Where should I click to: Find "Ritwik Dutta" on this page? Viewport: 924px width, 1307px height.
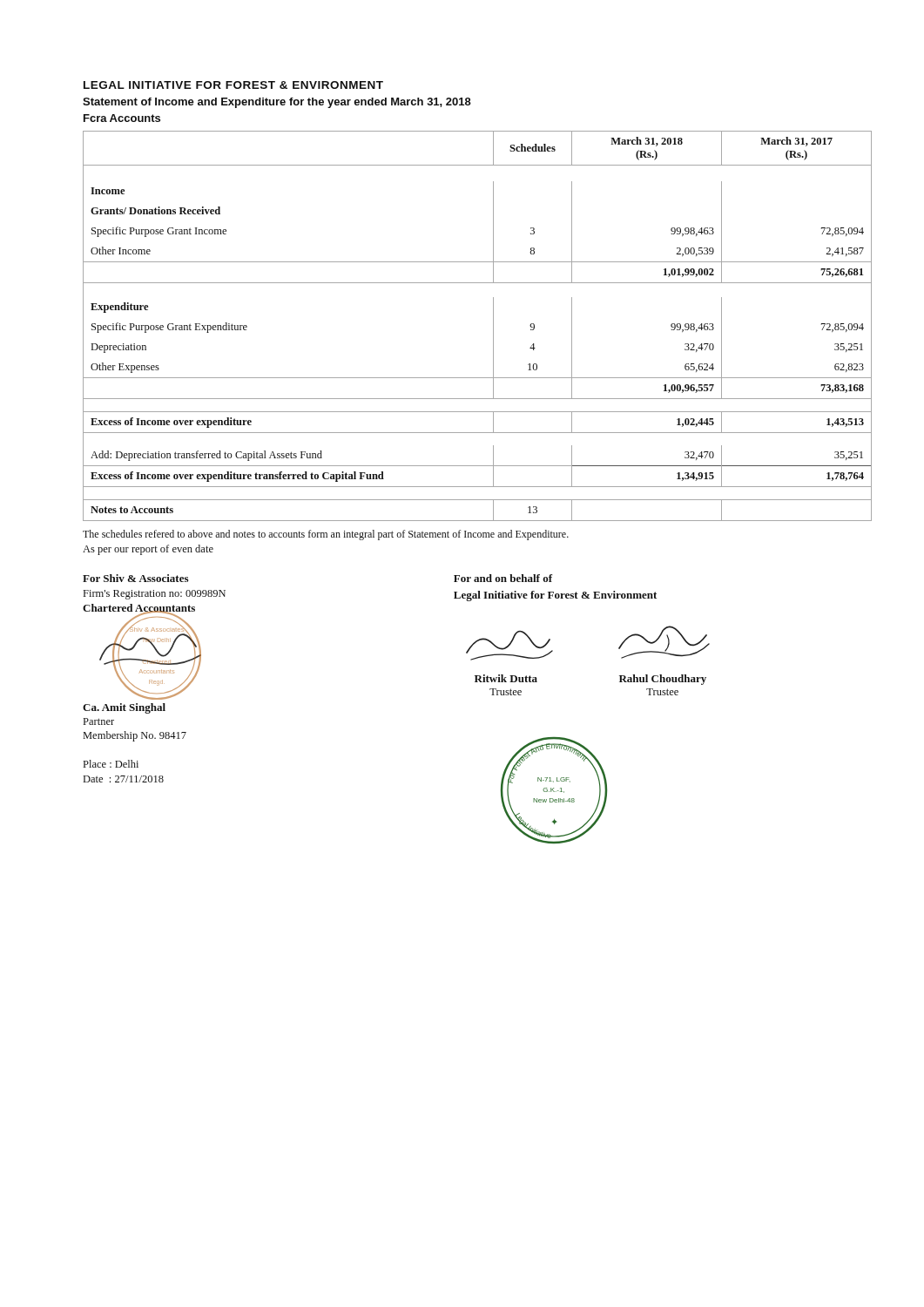tap(506, 678)
